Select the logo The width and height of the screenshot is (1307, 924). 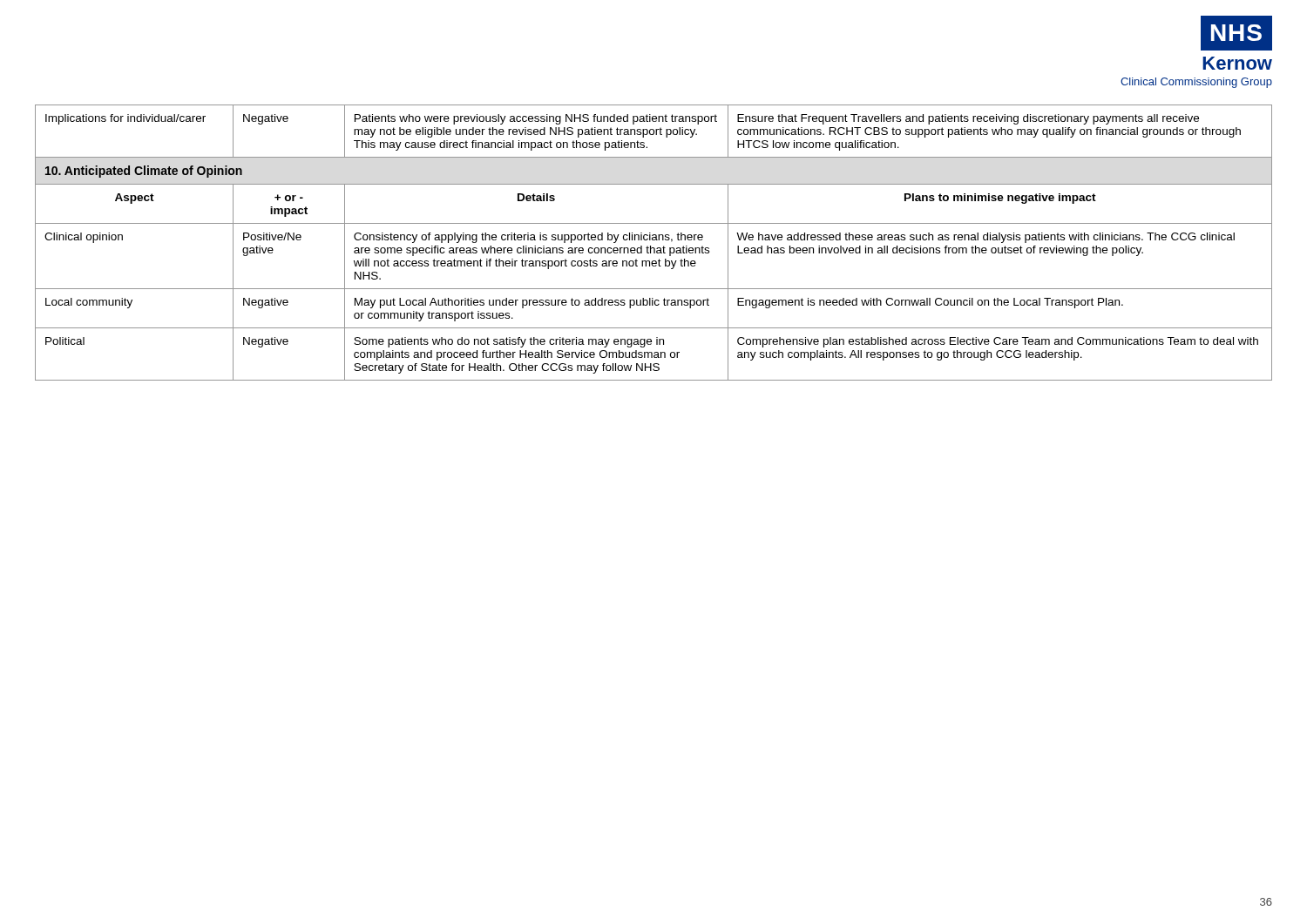coord(1196,52)
